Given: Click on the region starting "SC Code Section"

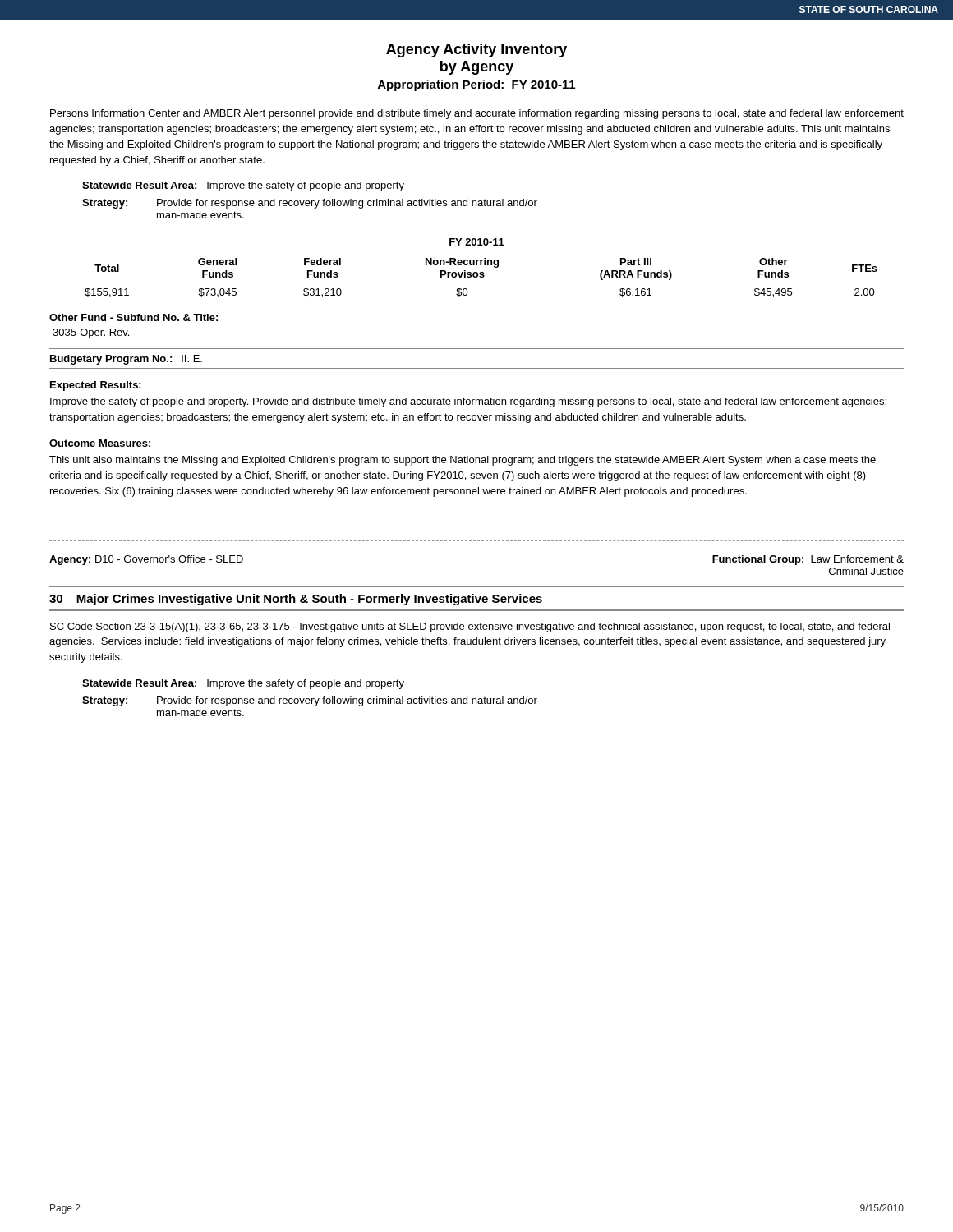Looking at the screenshot, I should (470, 641).
